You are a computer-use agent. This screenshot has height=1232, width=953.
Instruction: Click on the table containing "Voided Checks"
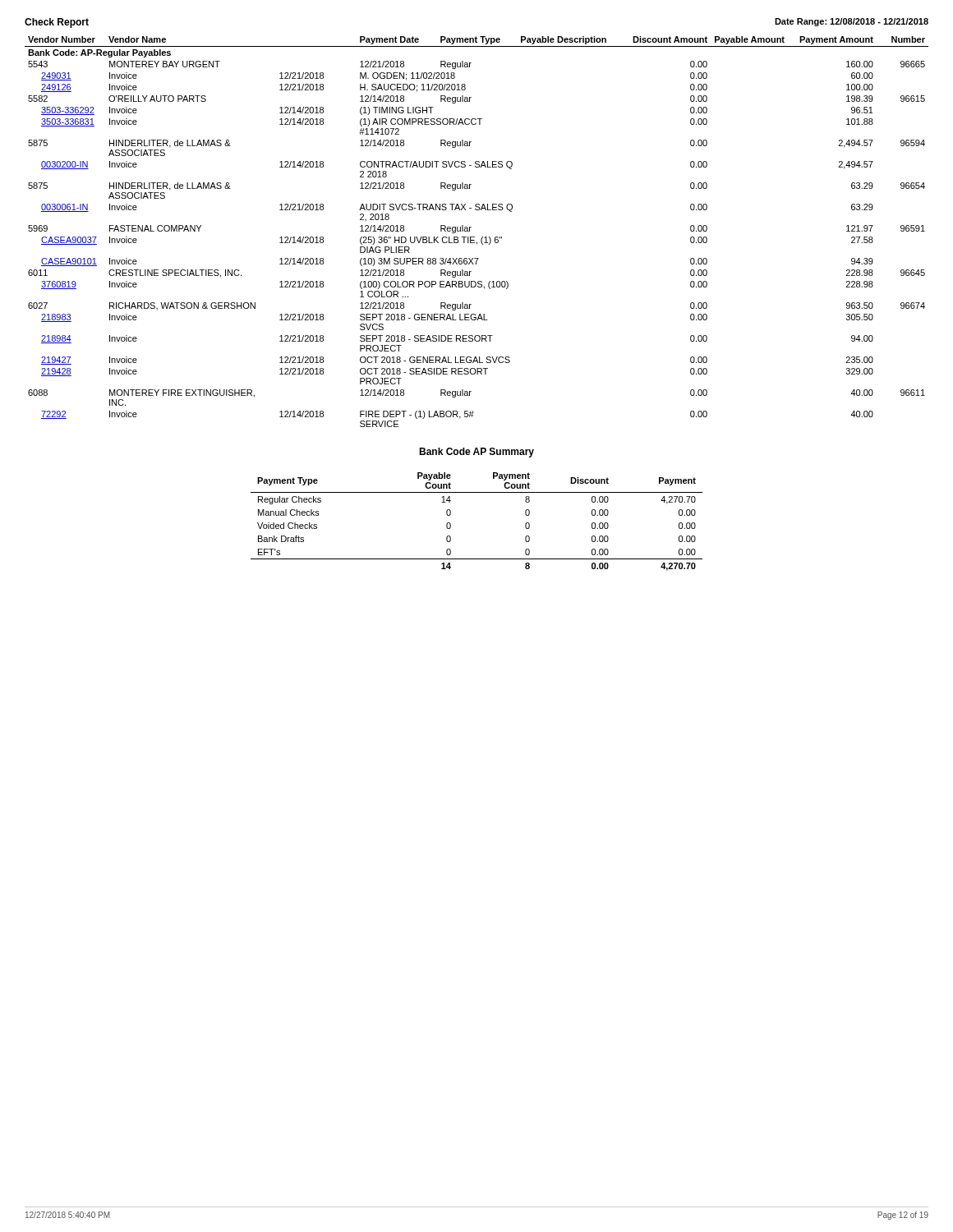476,517
